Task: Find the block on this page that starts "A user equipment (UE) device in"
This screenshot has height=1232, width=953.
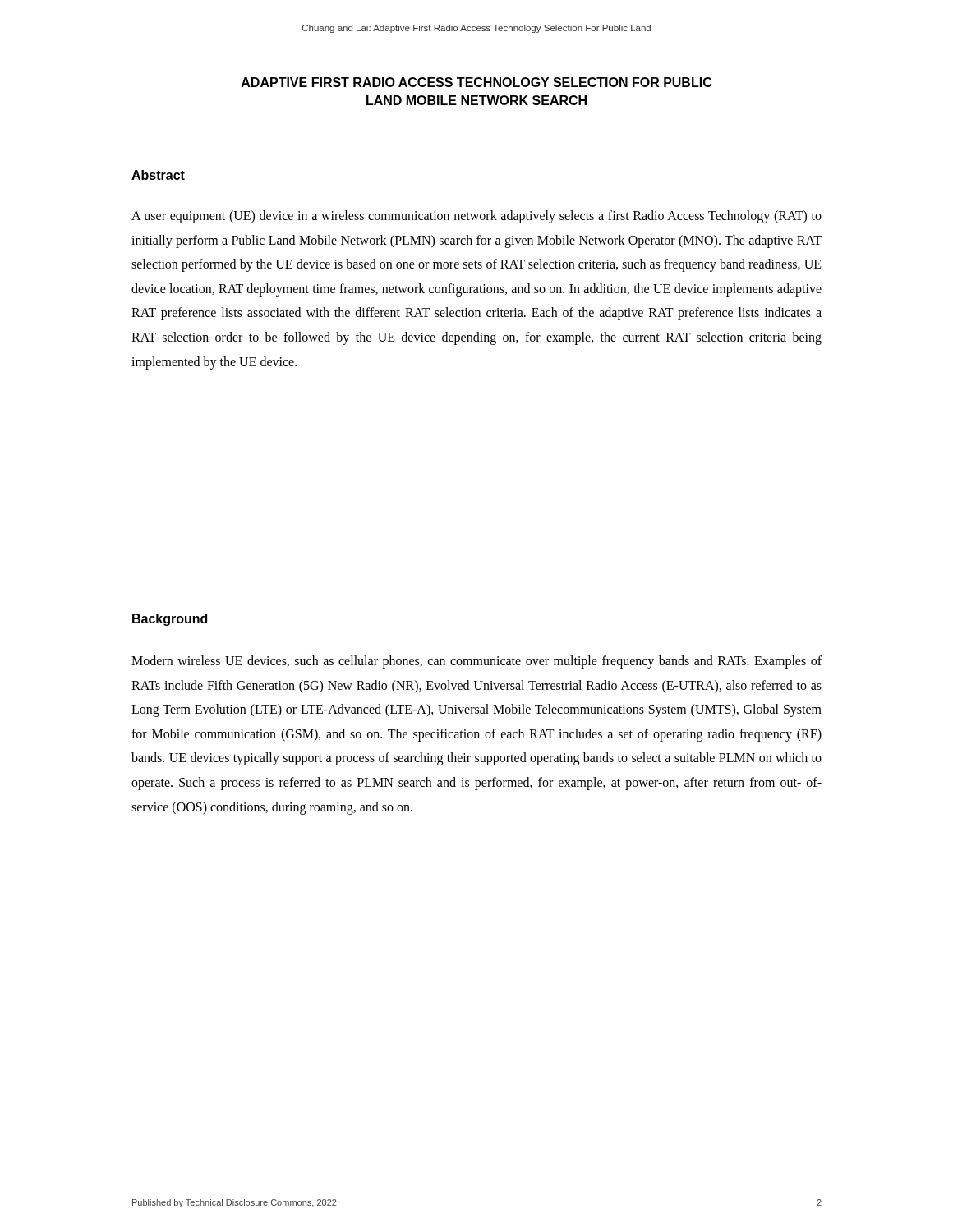Action: (476, 288)
